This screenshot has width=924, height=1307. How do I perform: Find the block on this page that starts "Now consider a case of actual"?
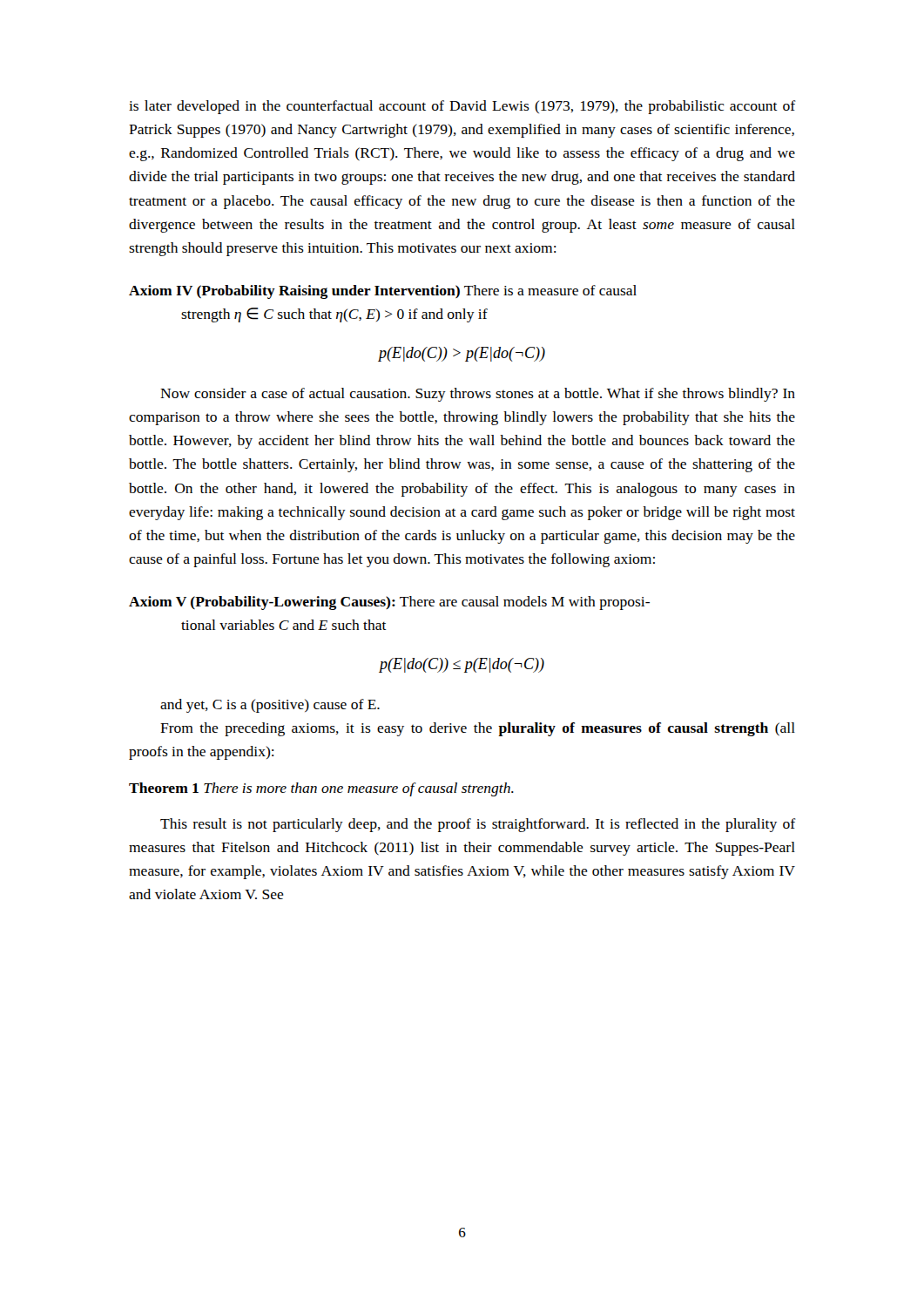coord(462,476)
